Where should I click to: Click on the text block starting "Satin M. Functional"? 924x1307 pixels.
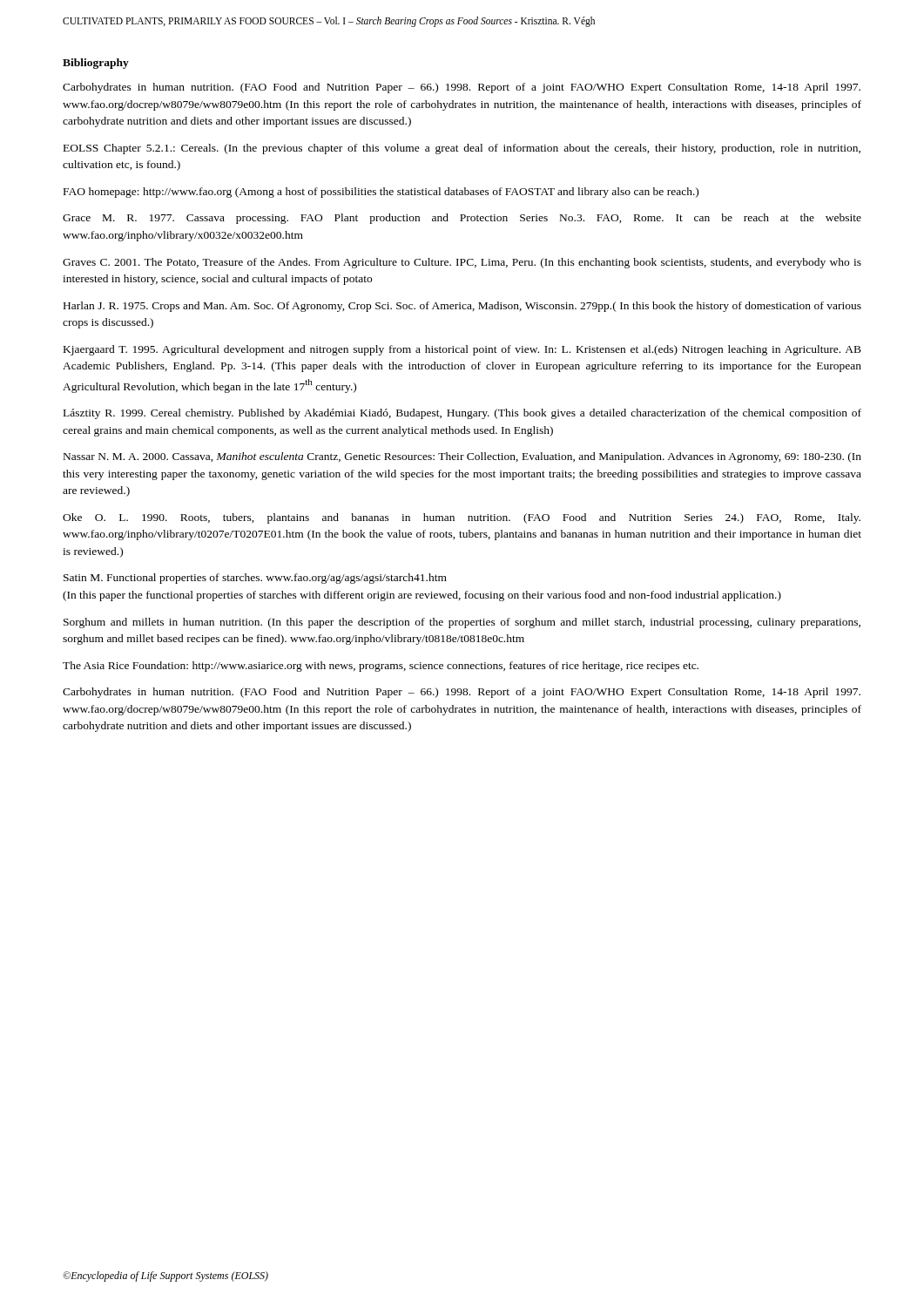pyautogui.click(x=422, y=586)
